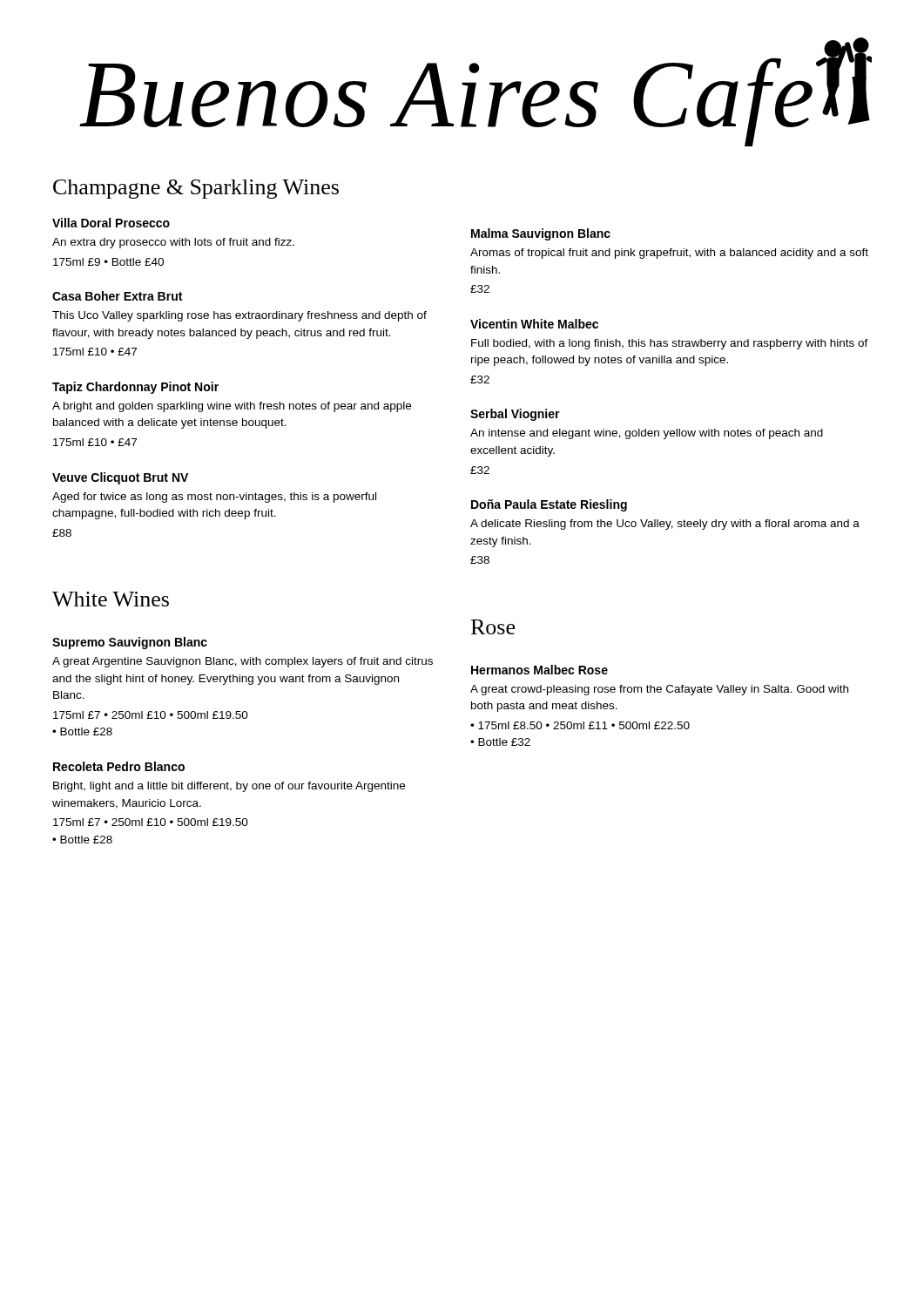Screen dimensions: 1307x924
Task: Point to the element starting "Villa Doral Prosecco An extra"
Action: coord(244,243)
